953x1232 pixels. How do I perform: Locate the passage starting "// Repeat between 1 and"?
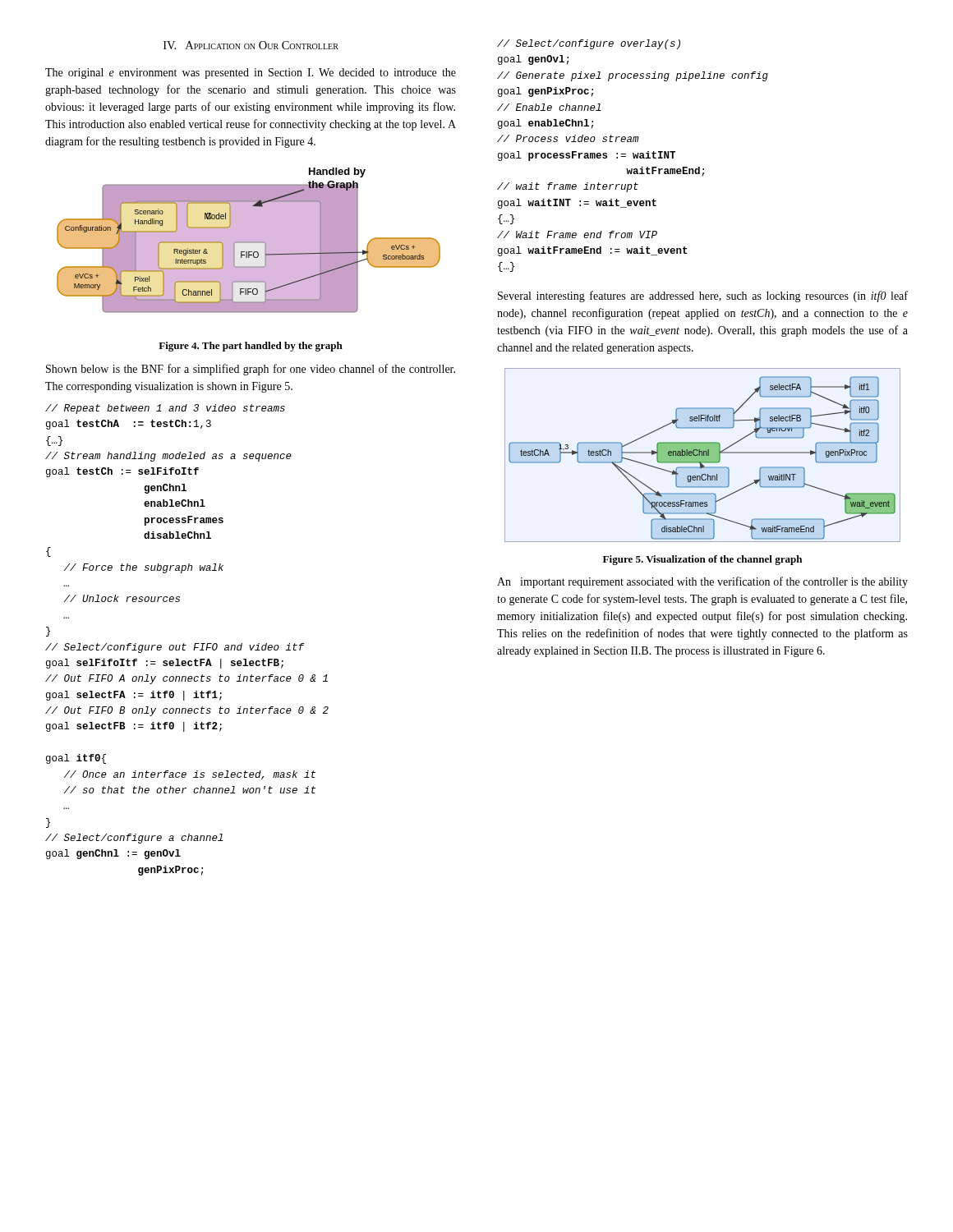pos(251,640)
